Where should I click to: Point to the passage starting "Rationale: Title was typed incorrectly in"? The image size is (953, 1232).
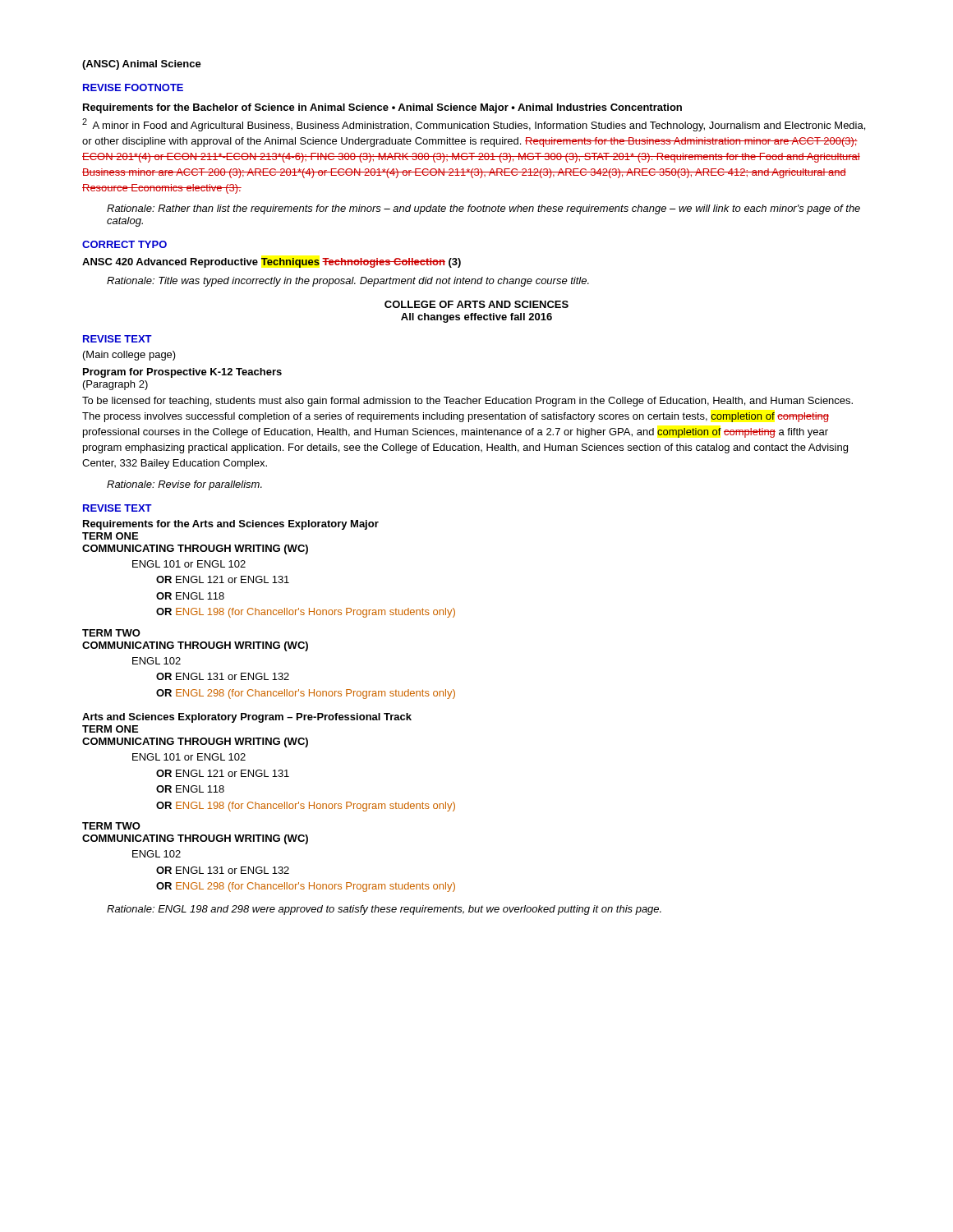coord(348,281)
